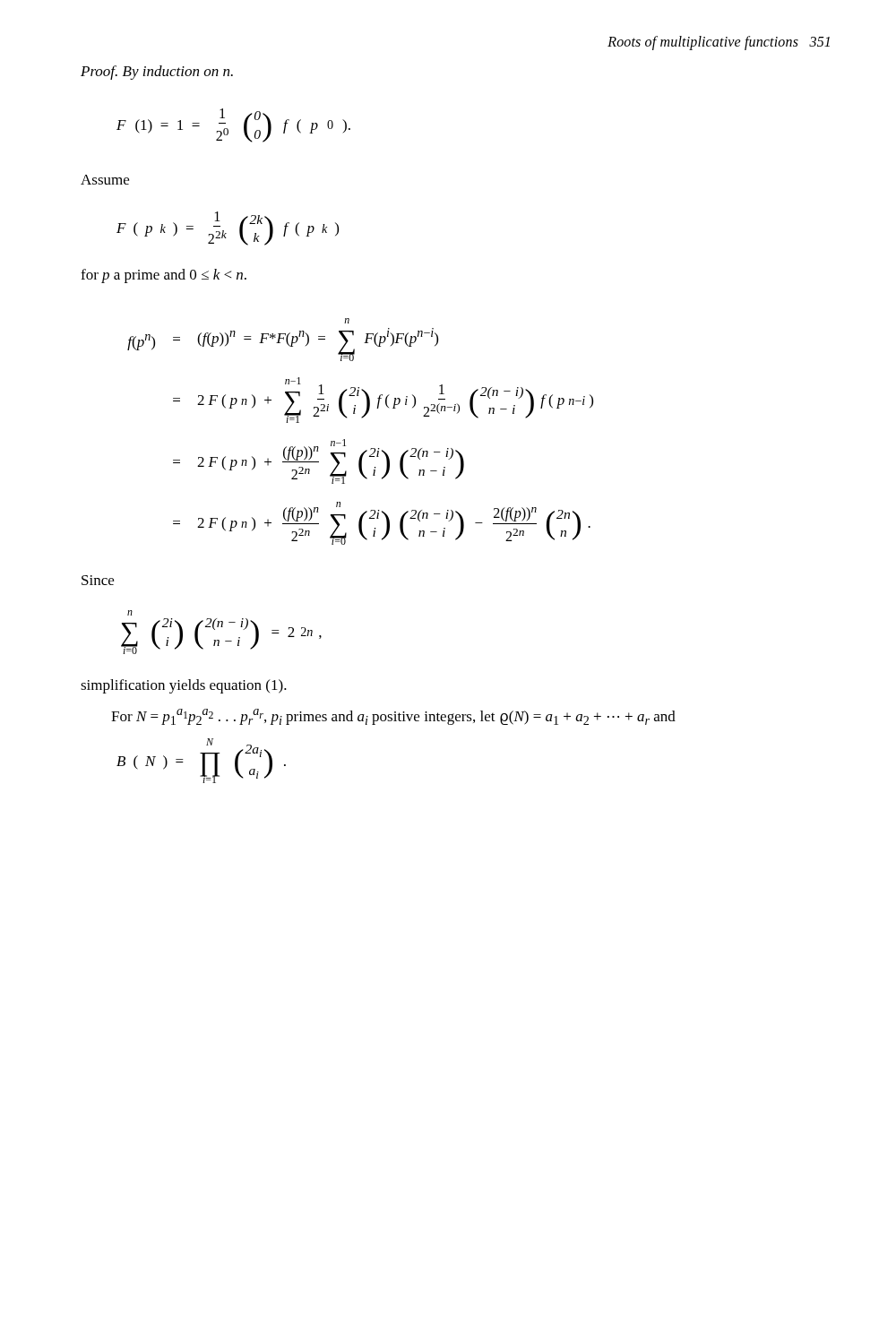Where is the formula that starts "F(1) = 1 = 1 20 ("?

coord(234,125)
